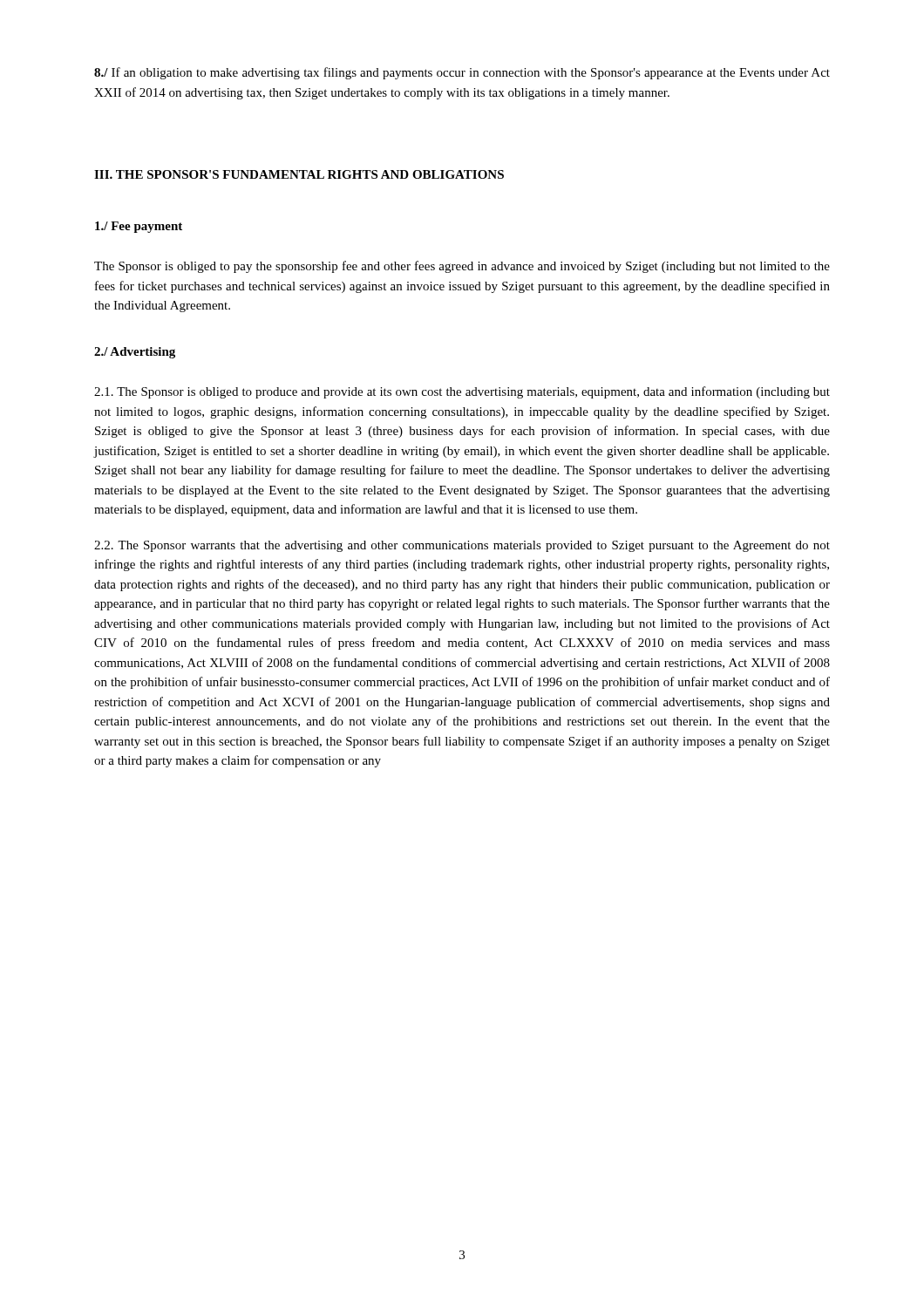Find the passage starting "2./ Advertising"
The image size is (924, 1308).
click(x=135, y=353)
